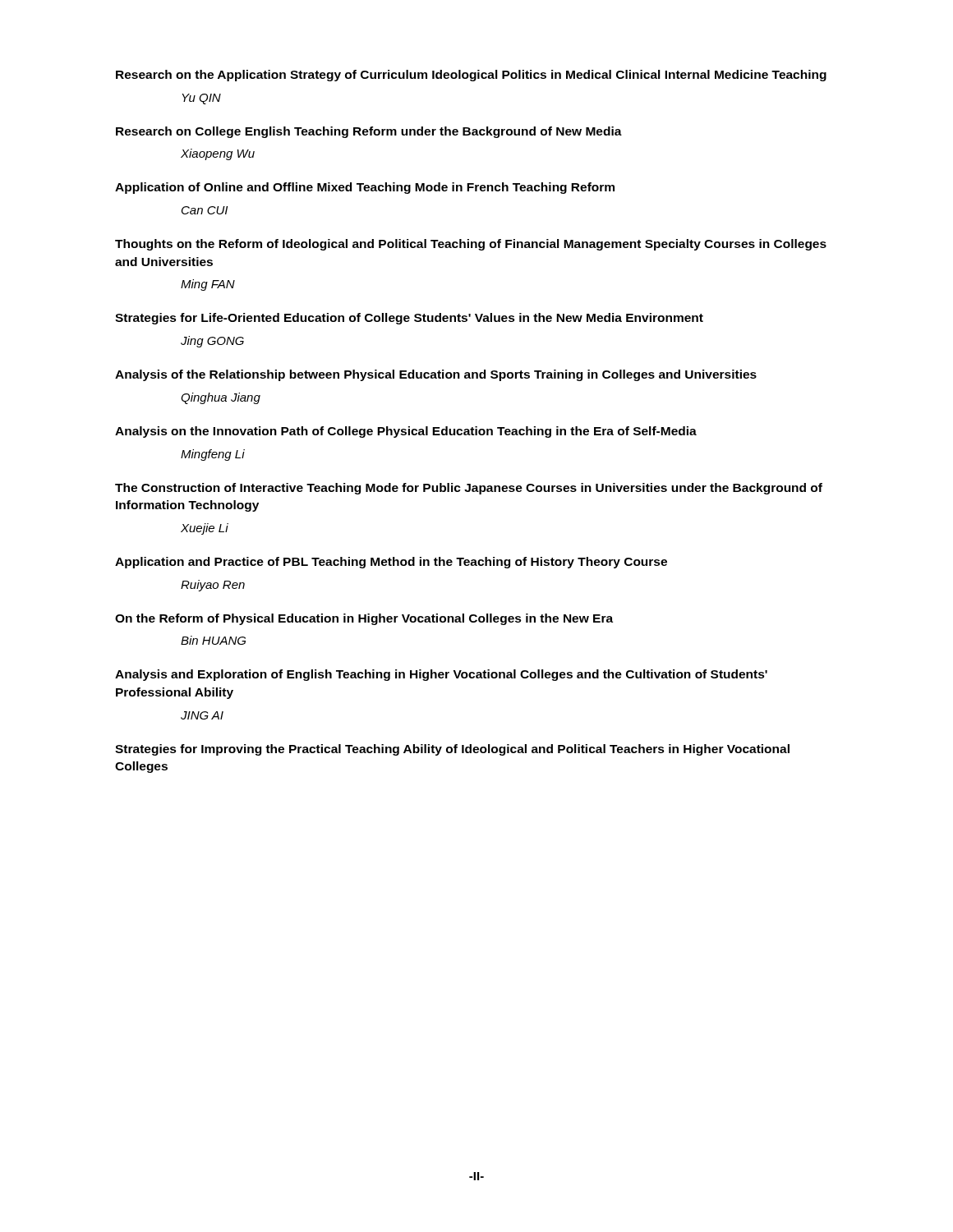The height and width of the screenshot is (1232, 953).
Task: Find the section header on this page that starts "Strategies for Improving the Practical Teaching Ability of"
Action: (x=476, y=757)
